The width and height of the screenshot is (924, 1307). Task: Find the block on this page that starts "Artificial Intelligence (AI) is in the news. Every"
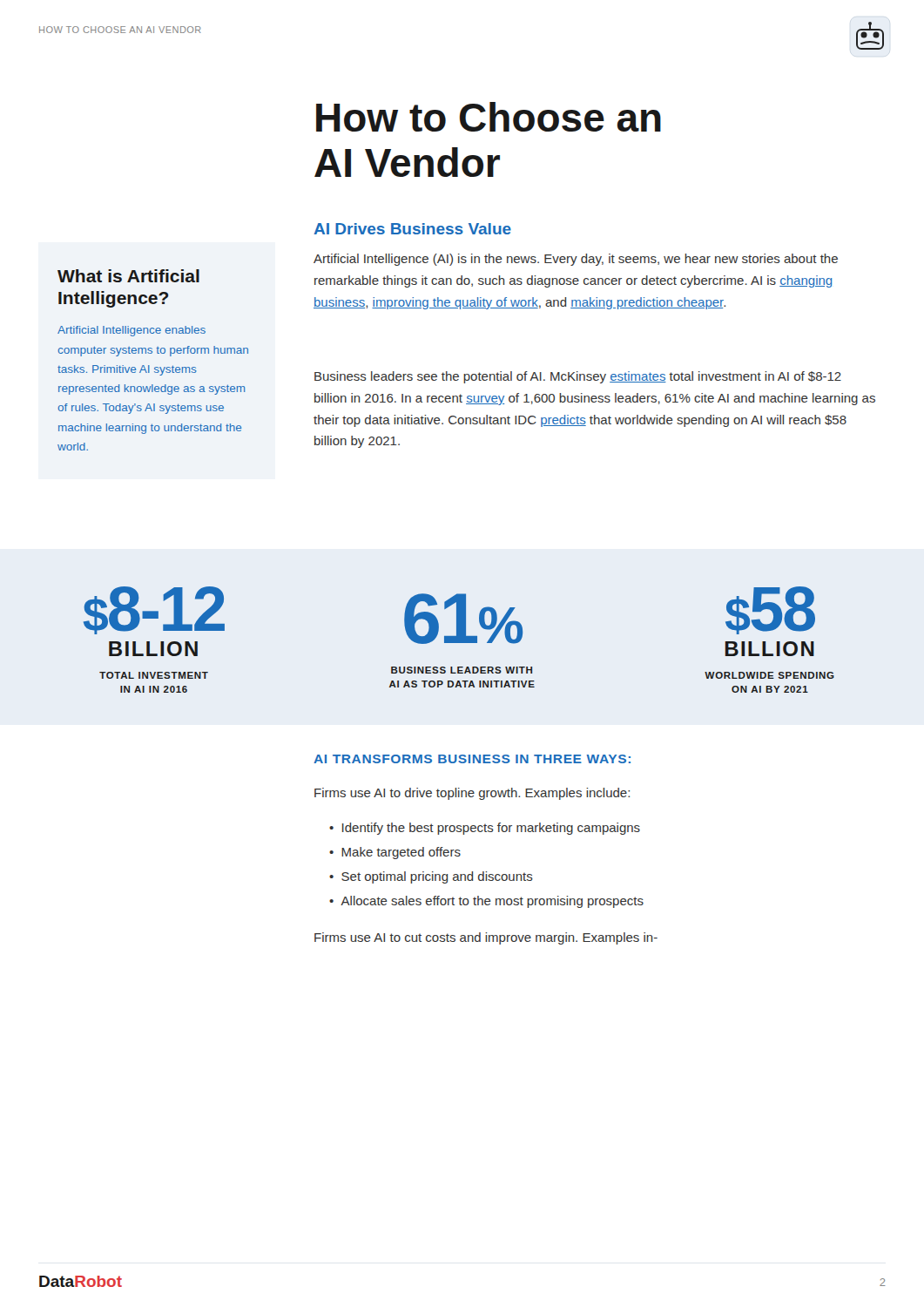click(x=596, y=281)
